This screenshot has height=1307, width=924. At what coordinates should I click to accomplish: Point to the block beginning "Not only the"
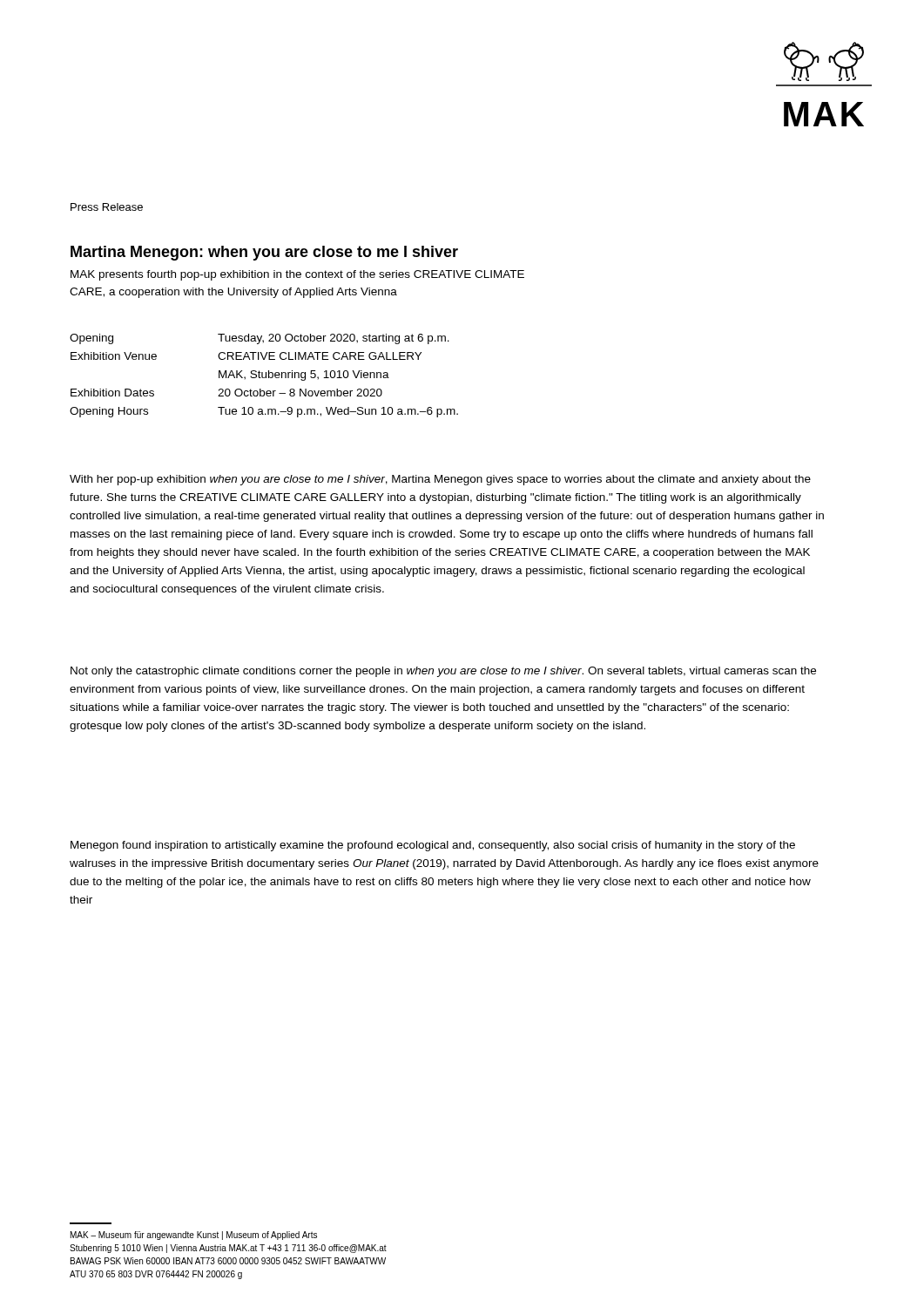(448, 699)
